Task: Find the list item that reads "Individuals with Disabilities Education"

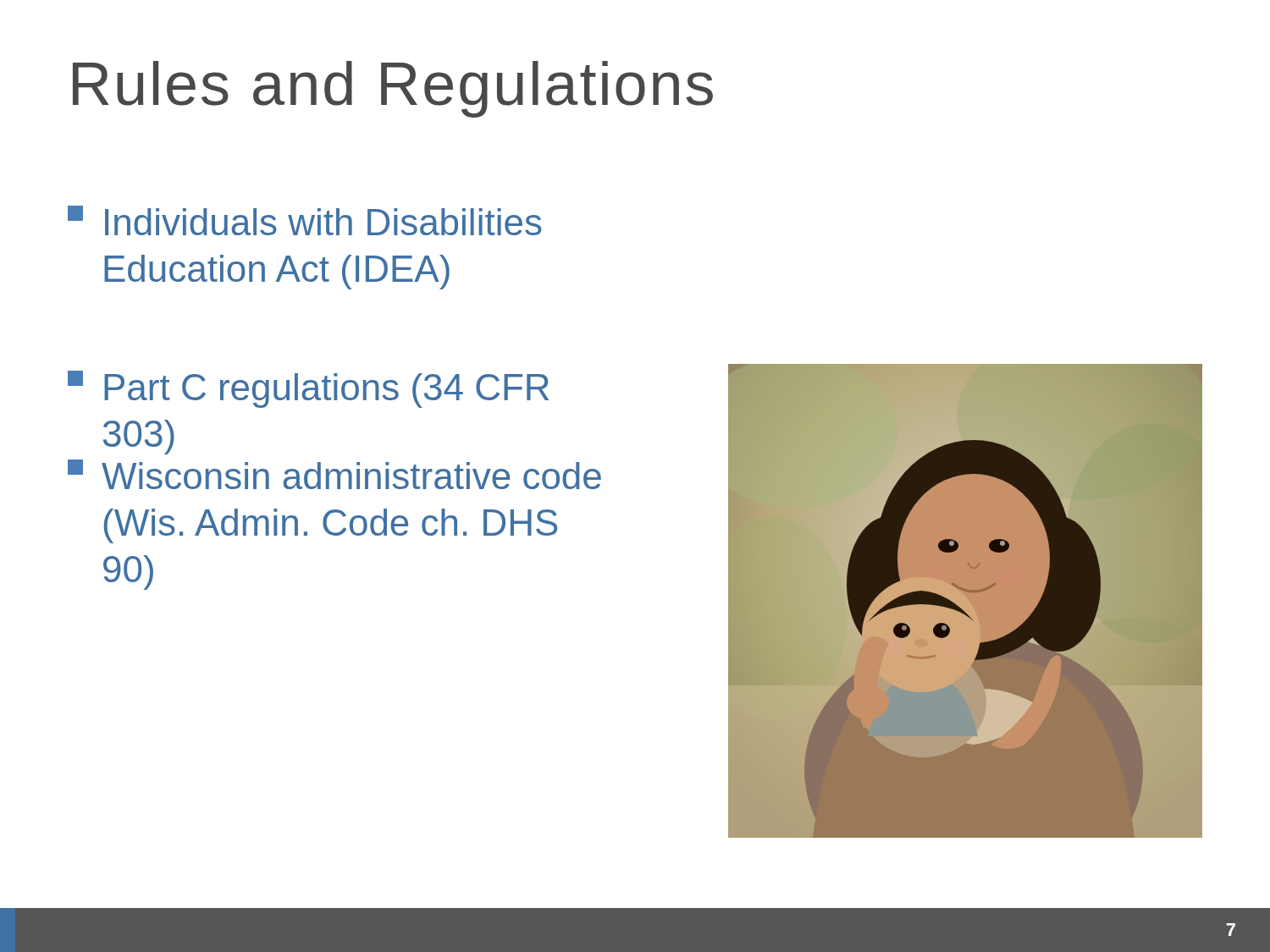Action: [339, 245]
